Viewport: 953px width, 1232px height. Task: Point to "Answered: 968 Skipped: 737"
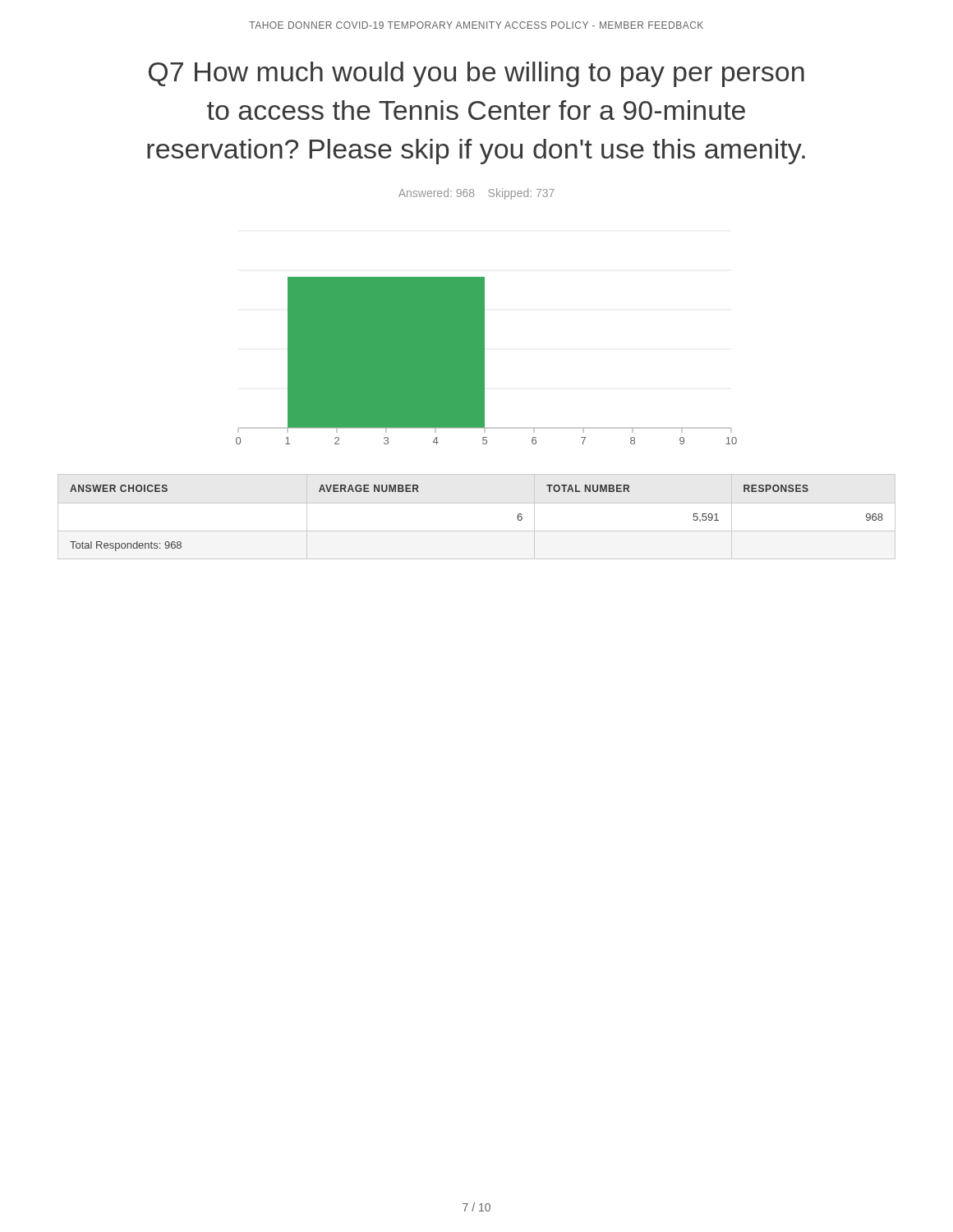(476, 193)
